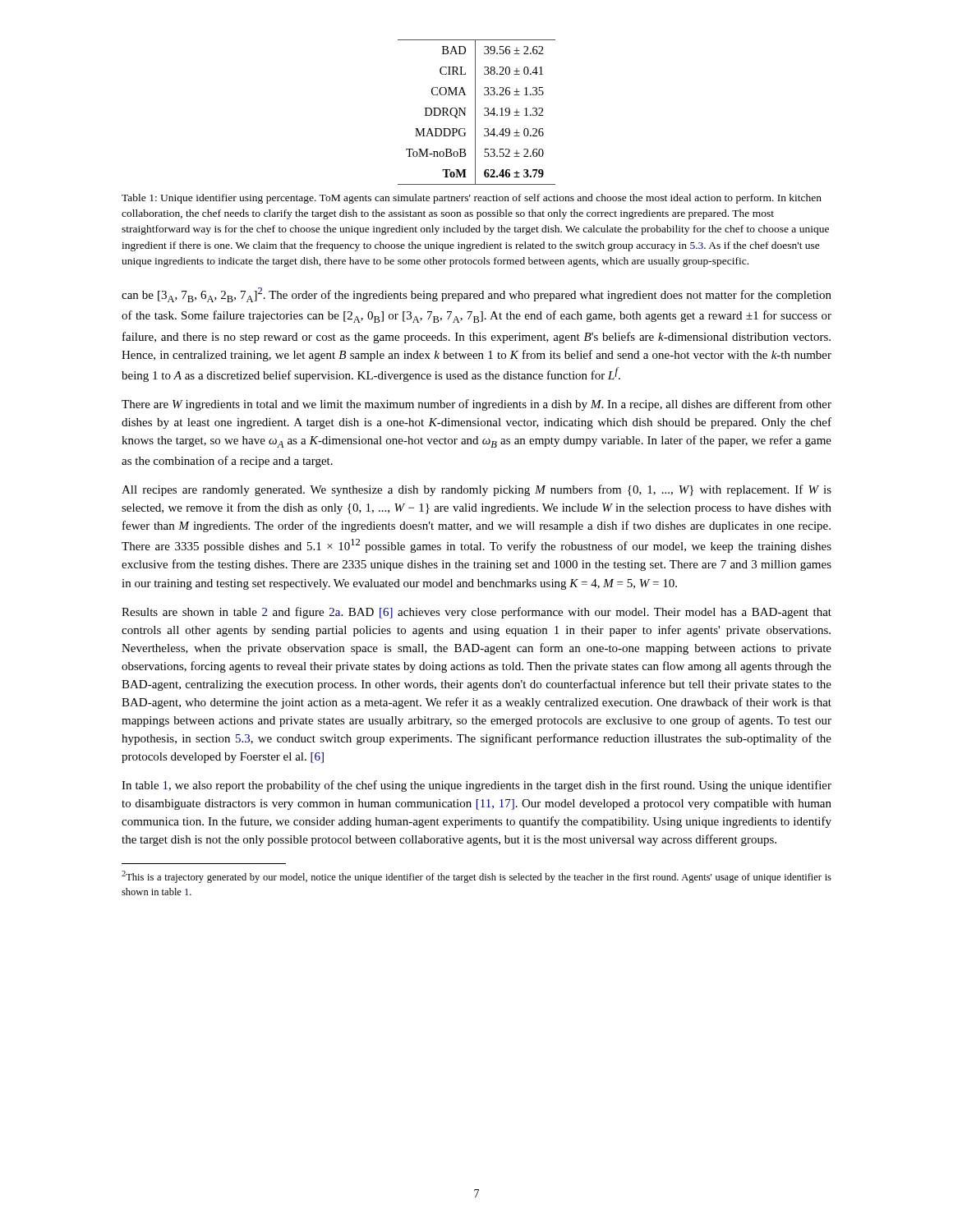Find the text block with the text "All recipes are randomly generated. We"
This screenshot has width=953, height=1232.
pos(476,536)
